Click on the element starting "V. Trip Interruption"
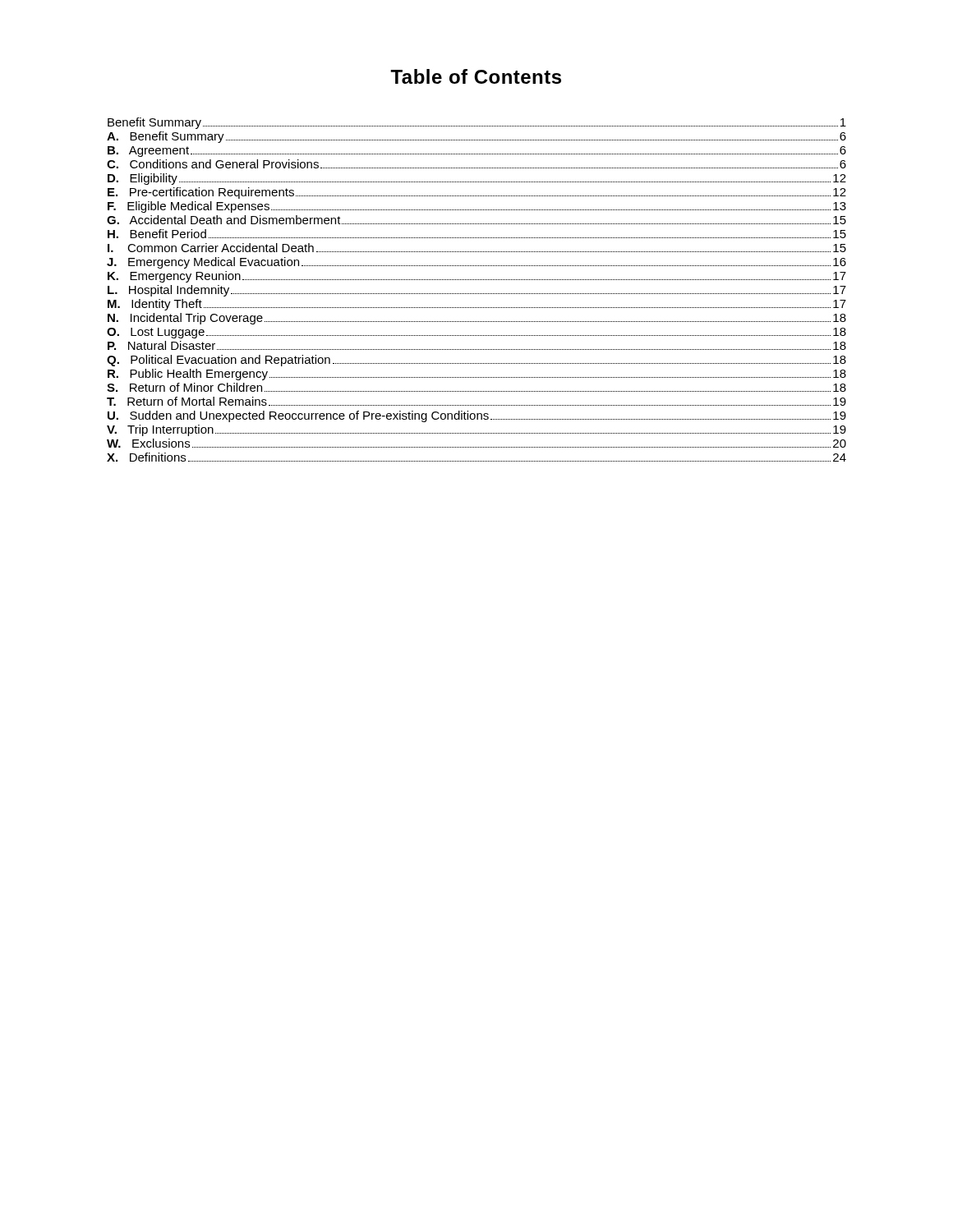The width and height of the screenshot is (953, 1232). [476, 429]
